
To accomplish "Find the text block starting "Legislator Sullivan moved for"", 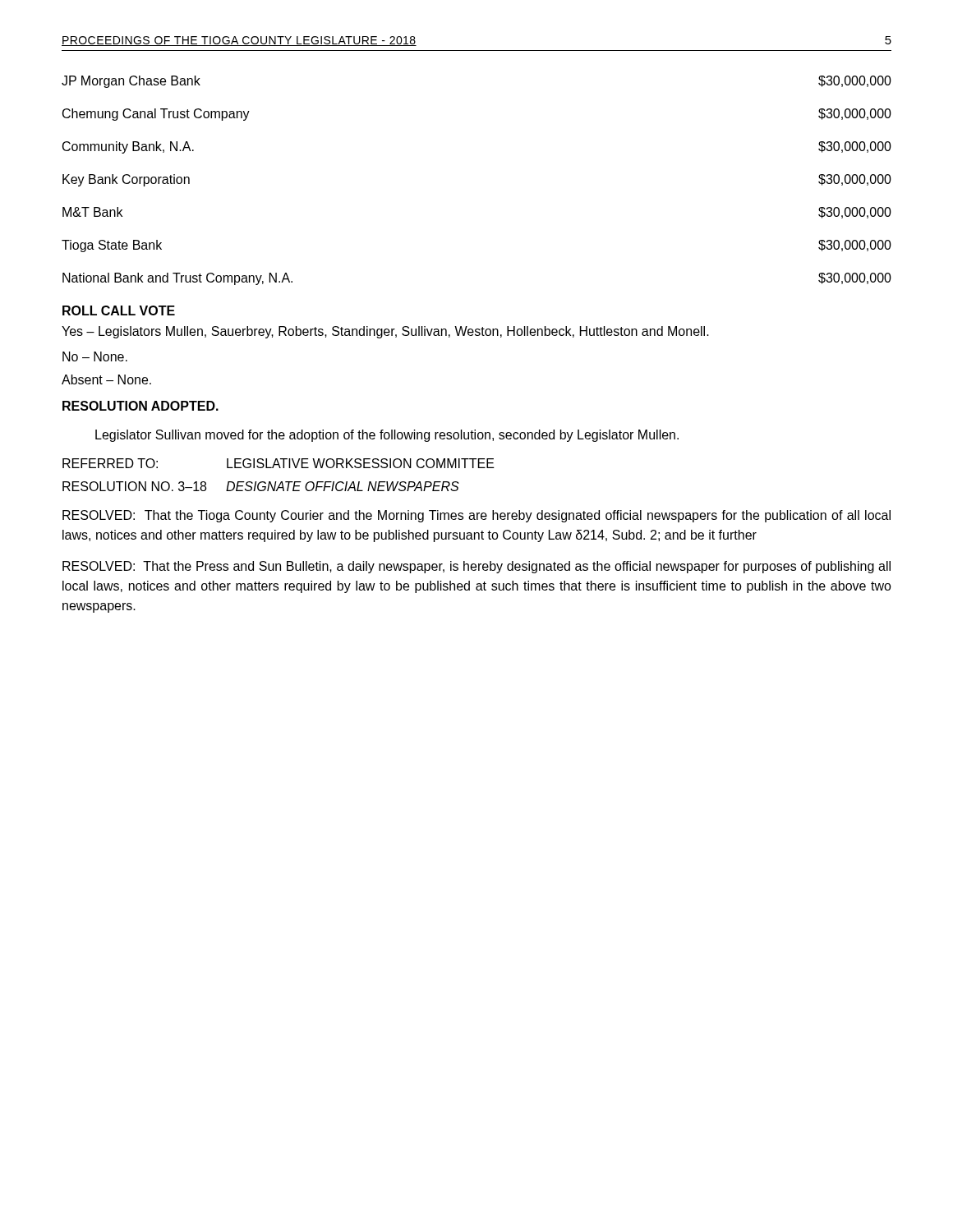I will point(387,435).
